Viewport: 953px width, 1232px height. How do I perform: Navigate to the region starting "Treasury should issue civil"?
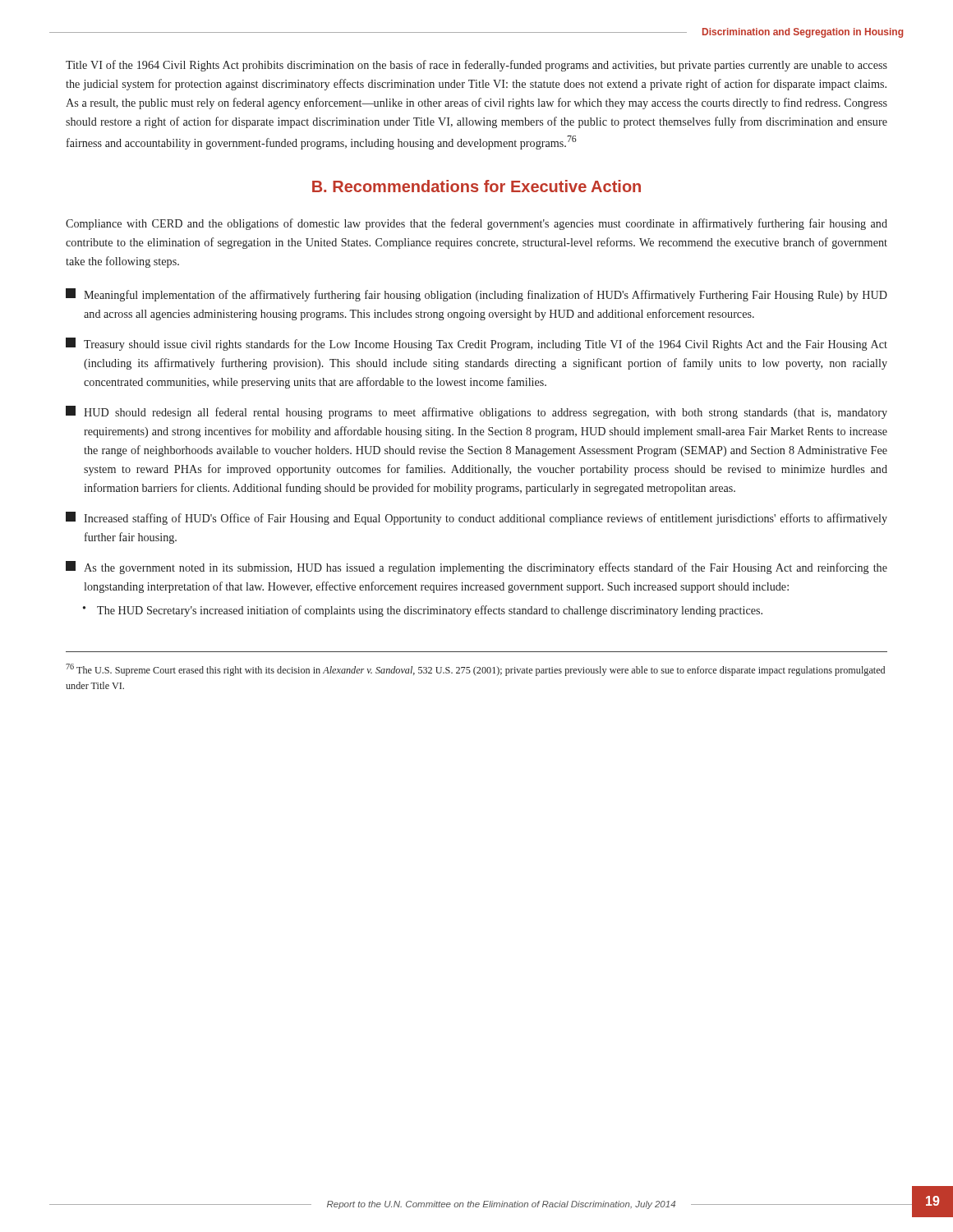[476, 363]
